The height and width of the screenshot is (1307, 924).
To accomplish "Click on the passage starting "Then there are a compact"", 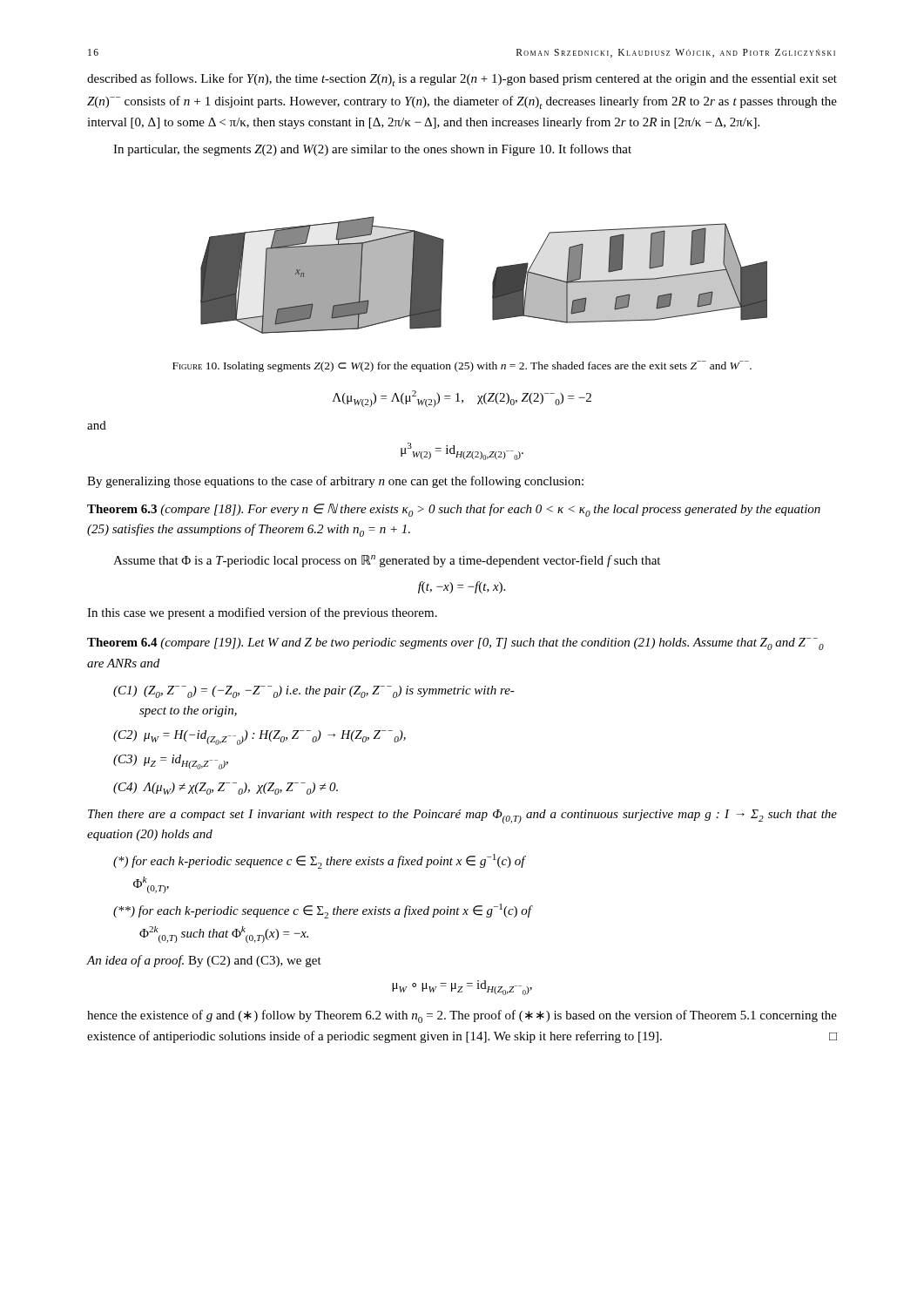I will click(x=462, y=824).
